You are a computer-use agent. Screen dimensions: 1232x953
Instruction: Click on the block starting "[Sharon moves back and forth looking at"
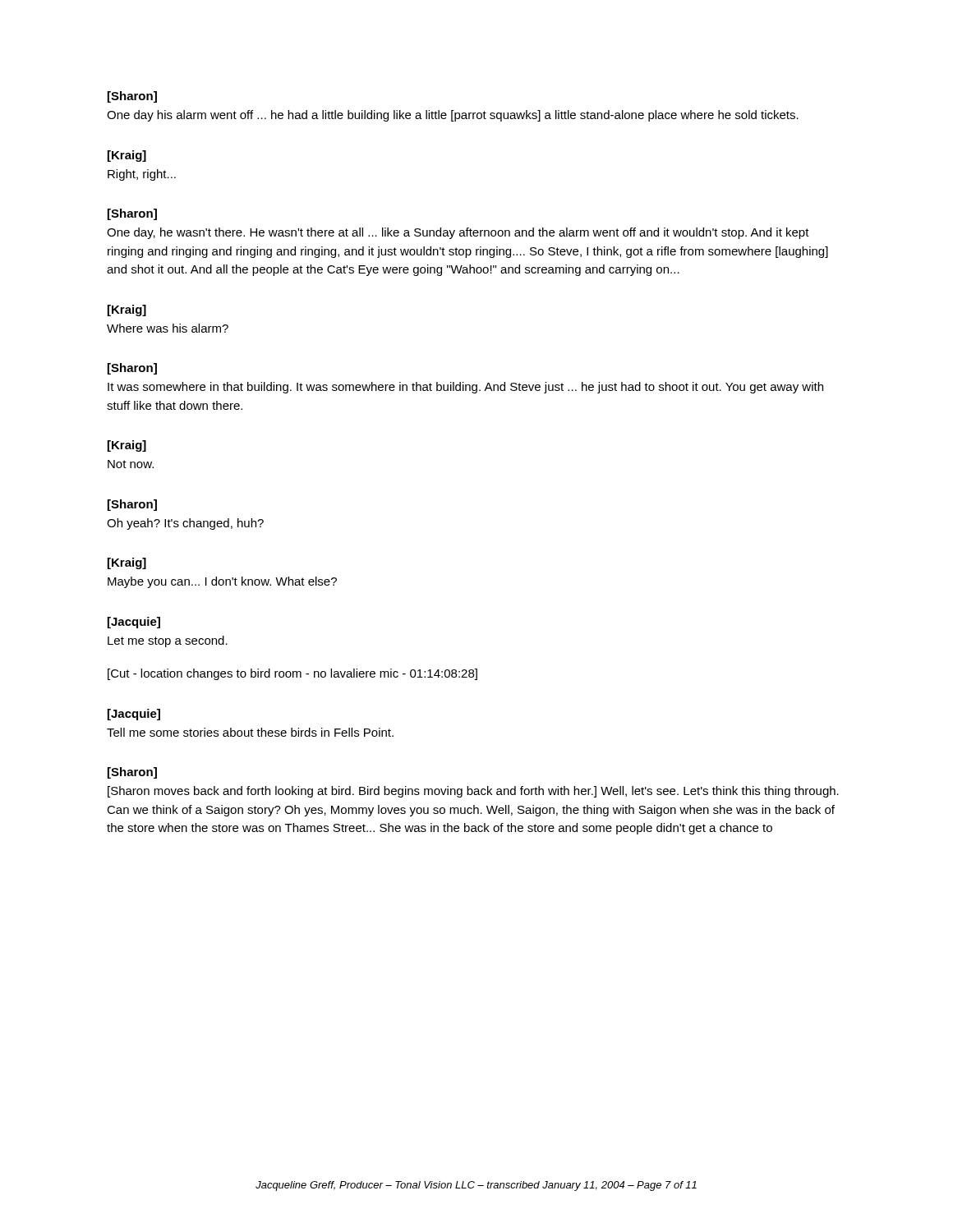click(473, 809)
